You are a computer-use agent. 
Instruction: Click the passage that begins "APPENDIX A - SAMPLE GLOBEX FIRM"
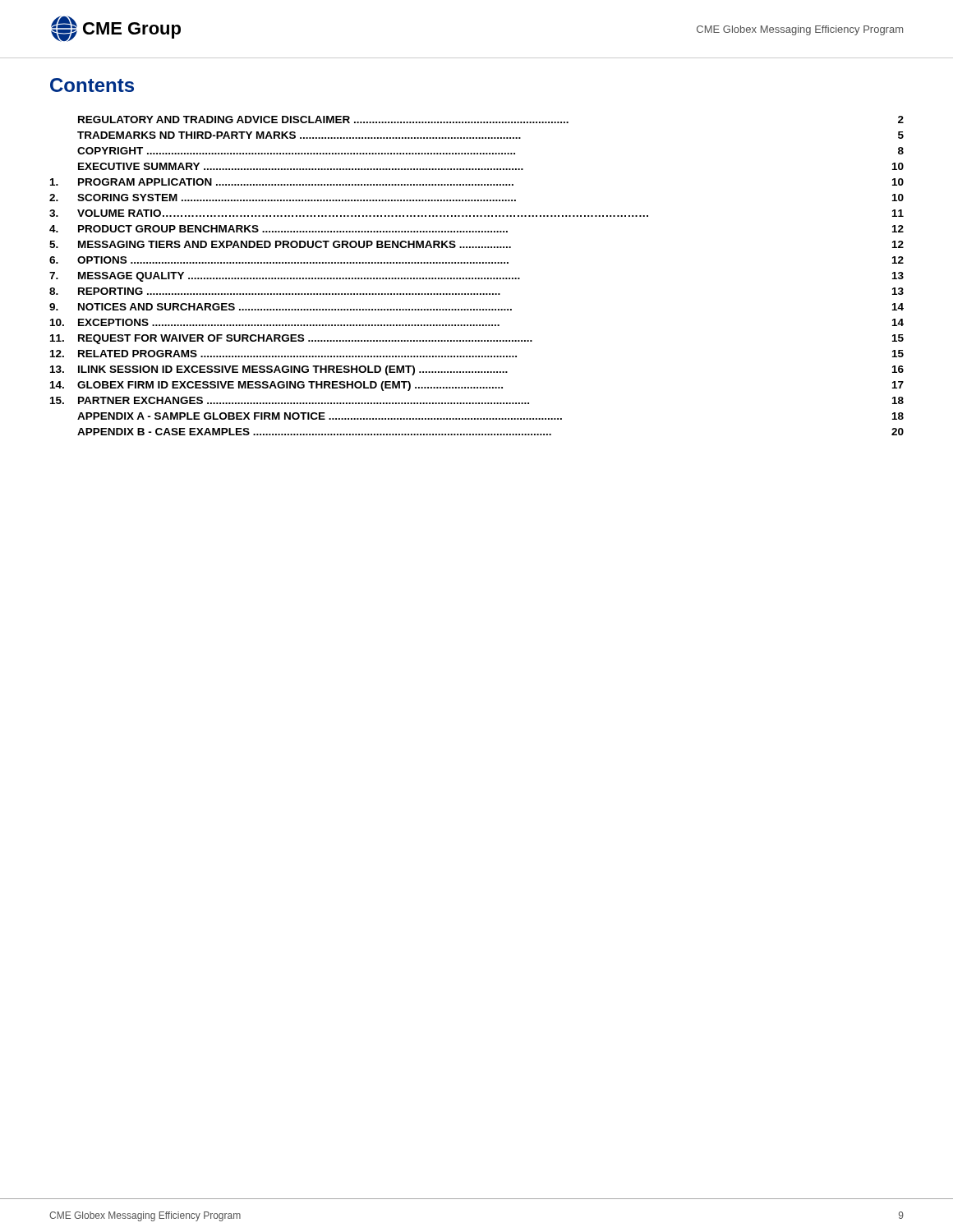(490, 416)
